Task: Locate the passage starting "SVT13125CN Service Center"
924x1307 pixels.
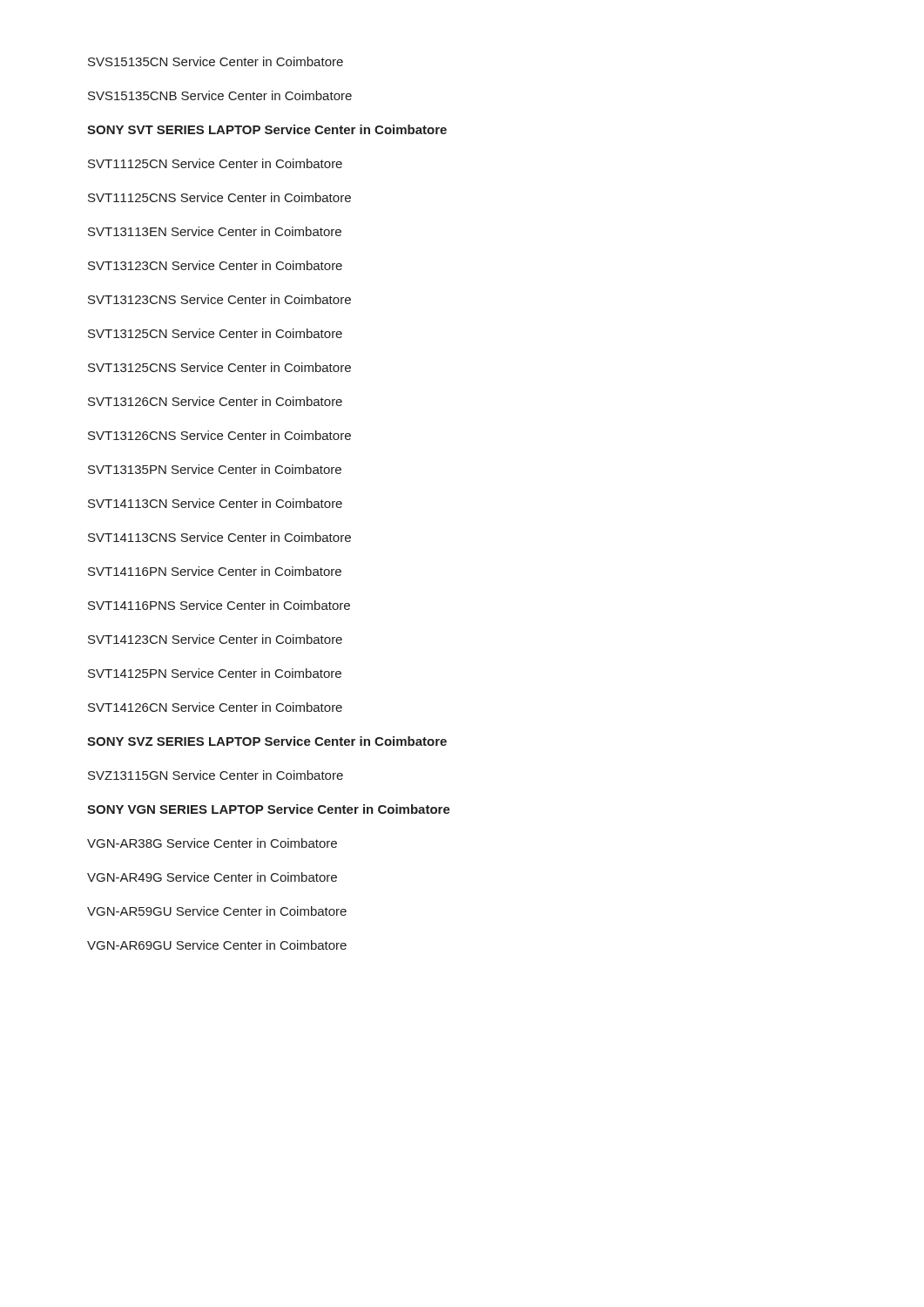Action: point(215,333)
